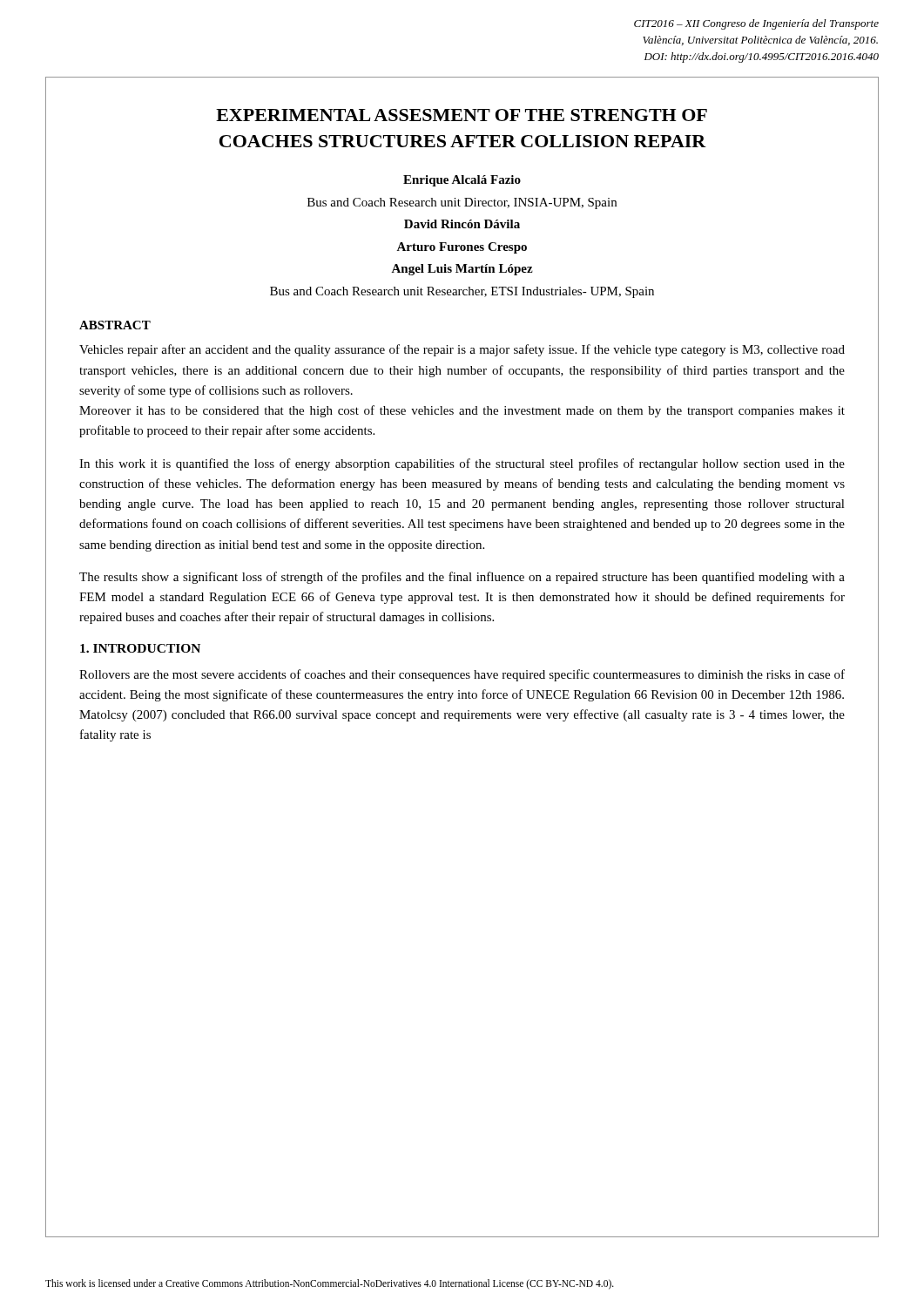
Task: Locate the text block that reads "Vehicles repair after an accident"
Action: coord(462,350)
